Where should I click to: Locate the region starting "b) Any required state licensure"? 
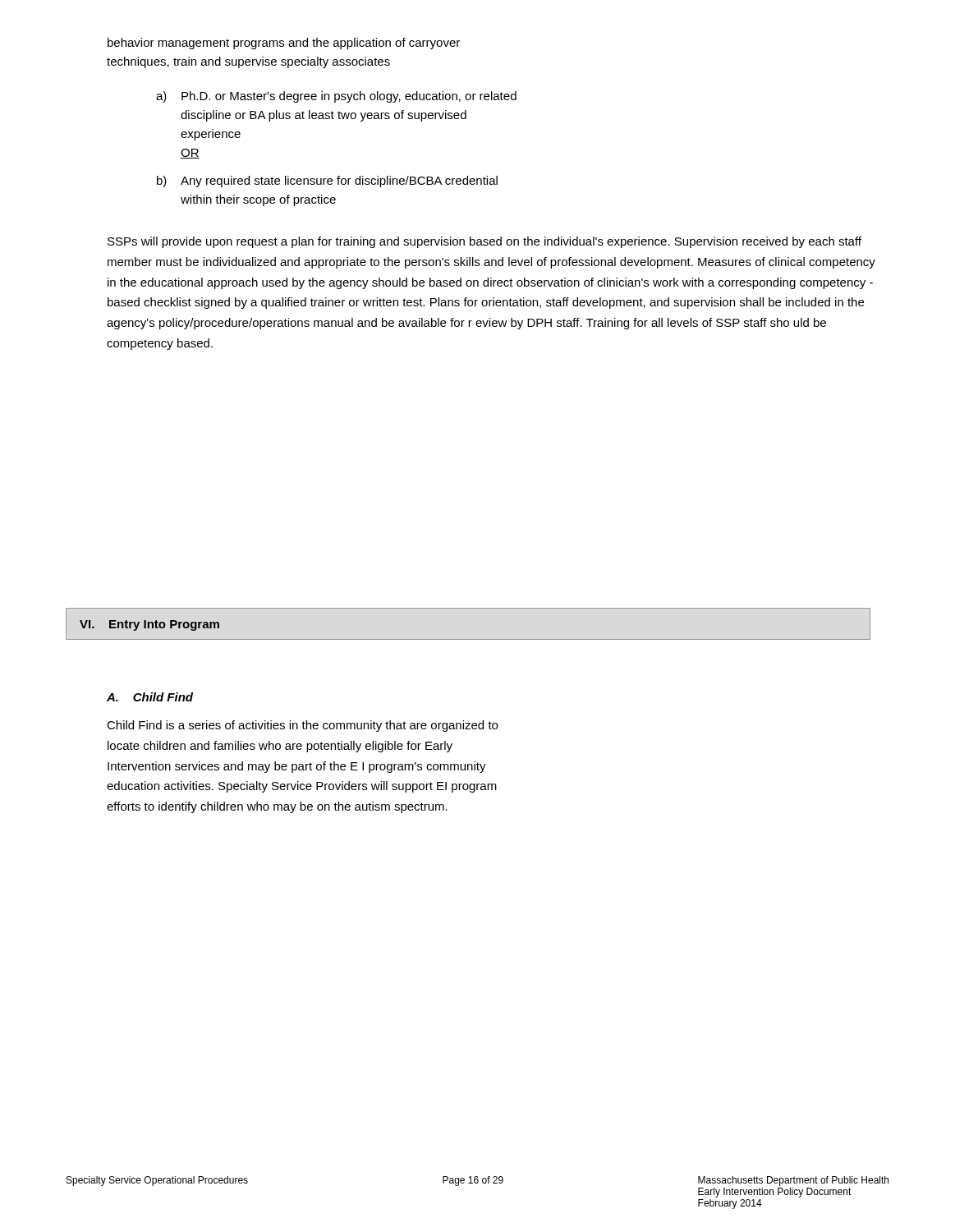(x=327, y=182)
